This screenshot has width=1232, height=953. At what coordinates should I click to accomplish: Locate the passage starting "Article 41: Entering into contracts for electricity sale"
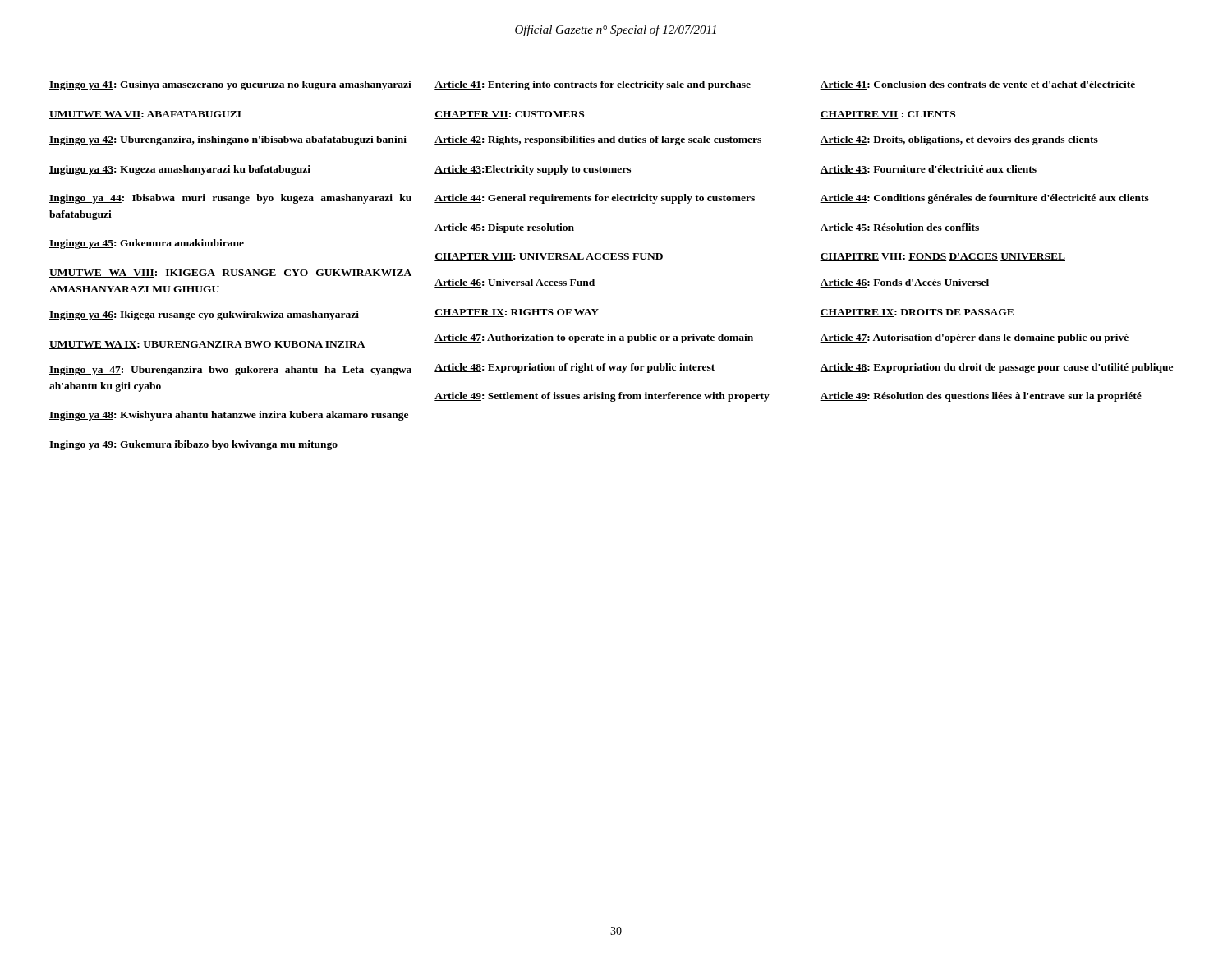pyautogui.click(x=593, y=84)
